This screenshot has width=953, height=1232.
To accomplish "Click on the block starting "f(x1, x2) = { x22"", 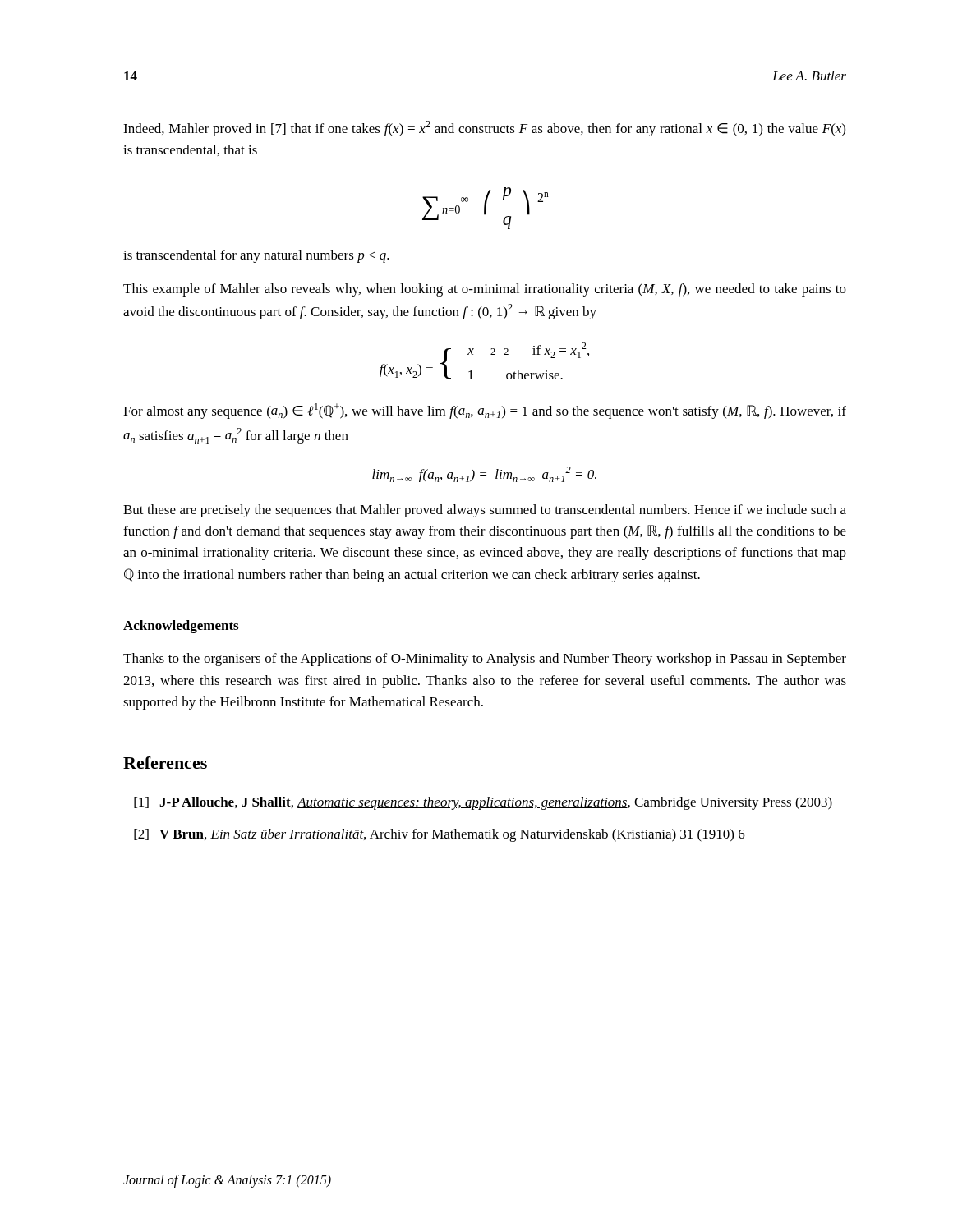I will (x=485, y=362).
